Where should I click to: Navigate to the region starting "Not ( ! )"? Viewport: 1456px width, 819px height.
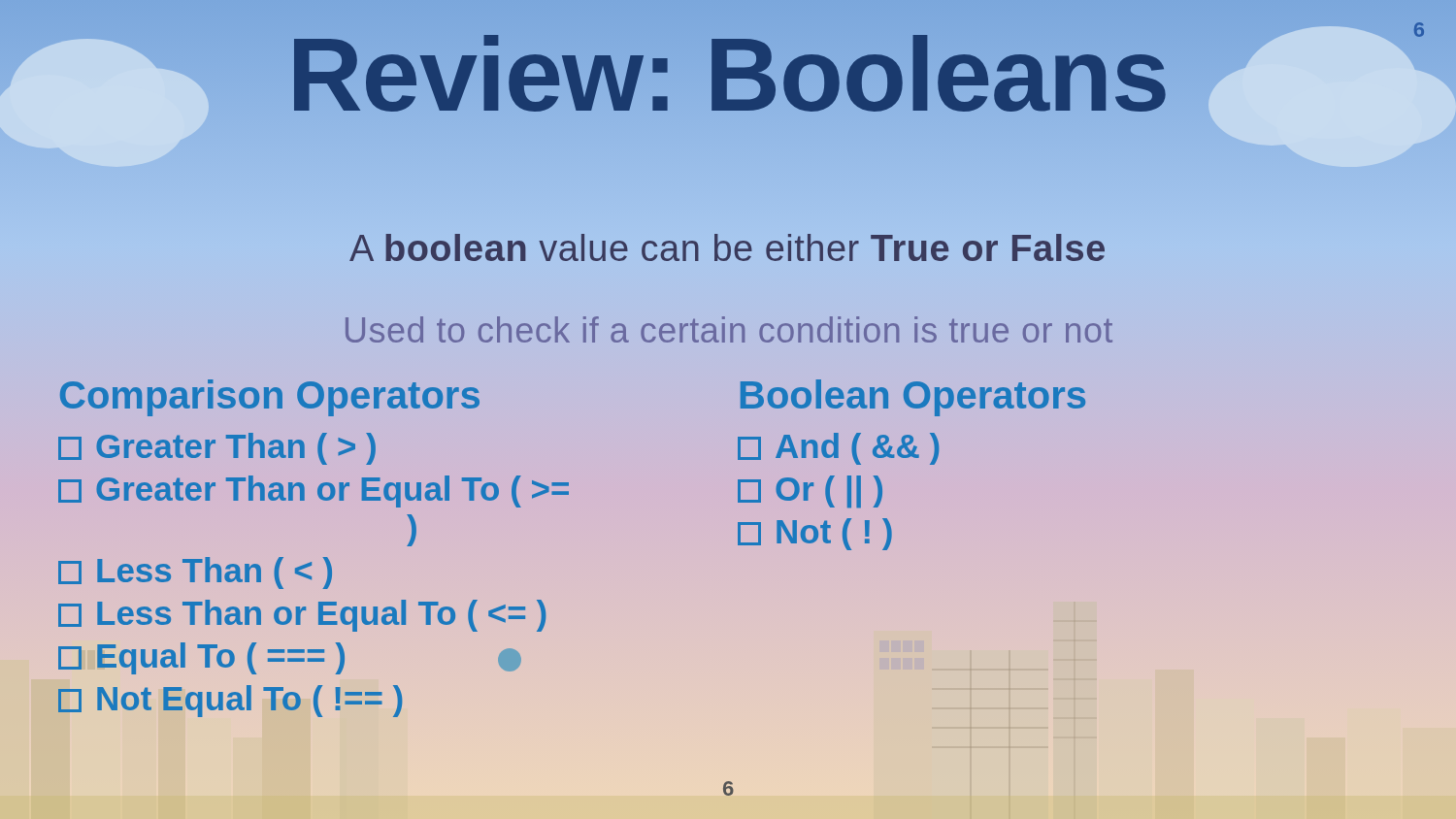click(x=816, y=532)
